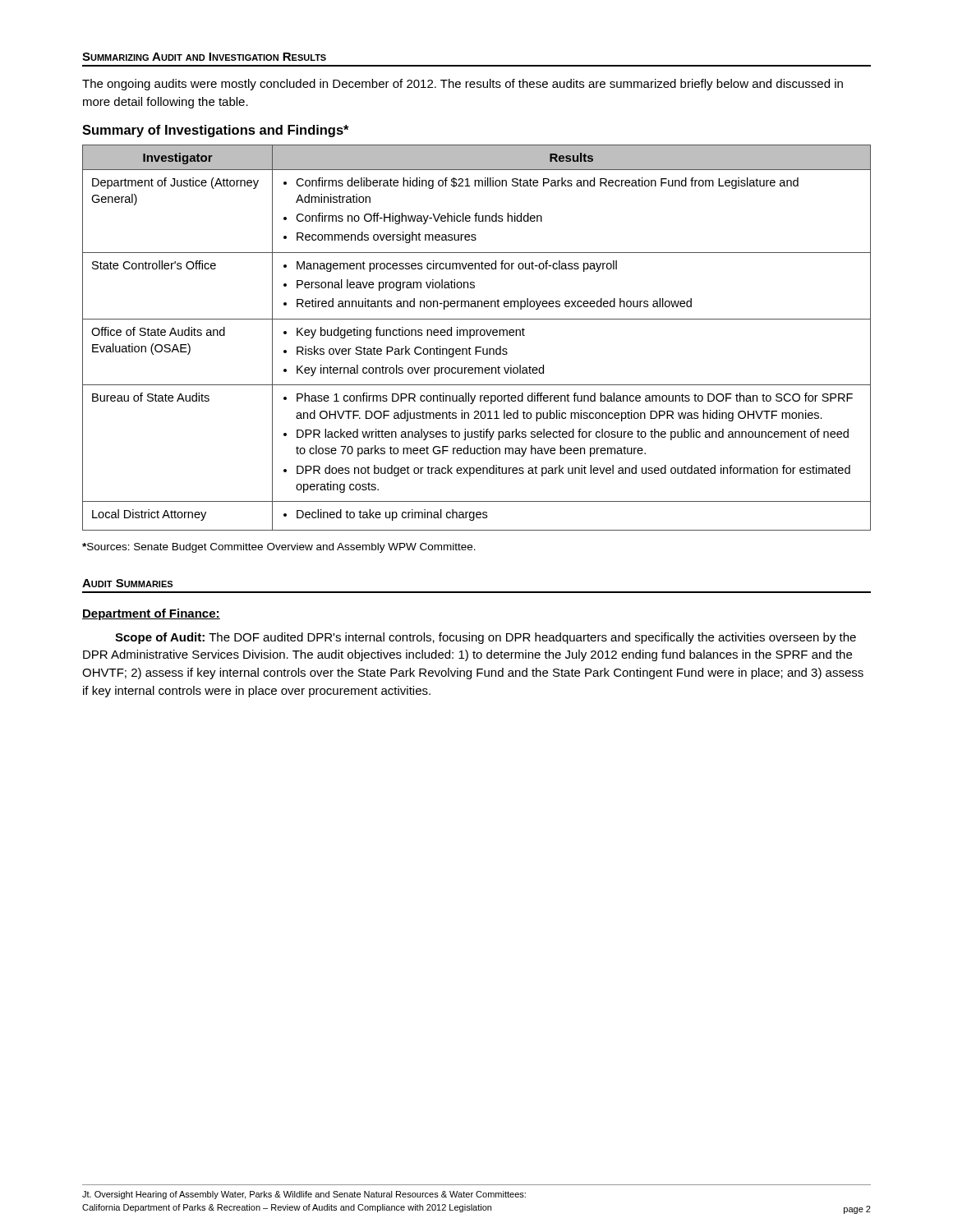Find the table that mentions "State Controller's Office"
953x1232 pixels.
pos(476,337)
